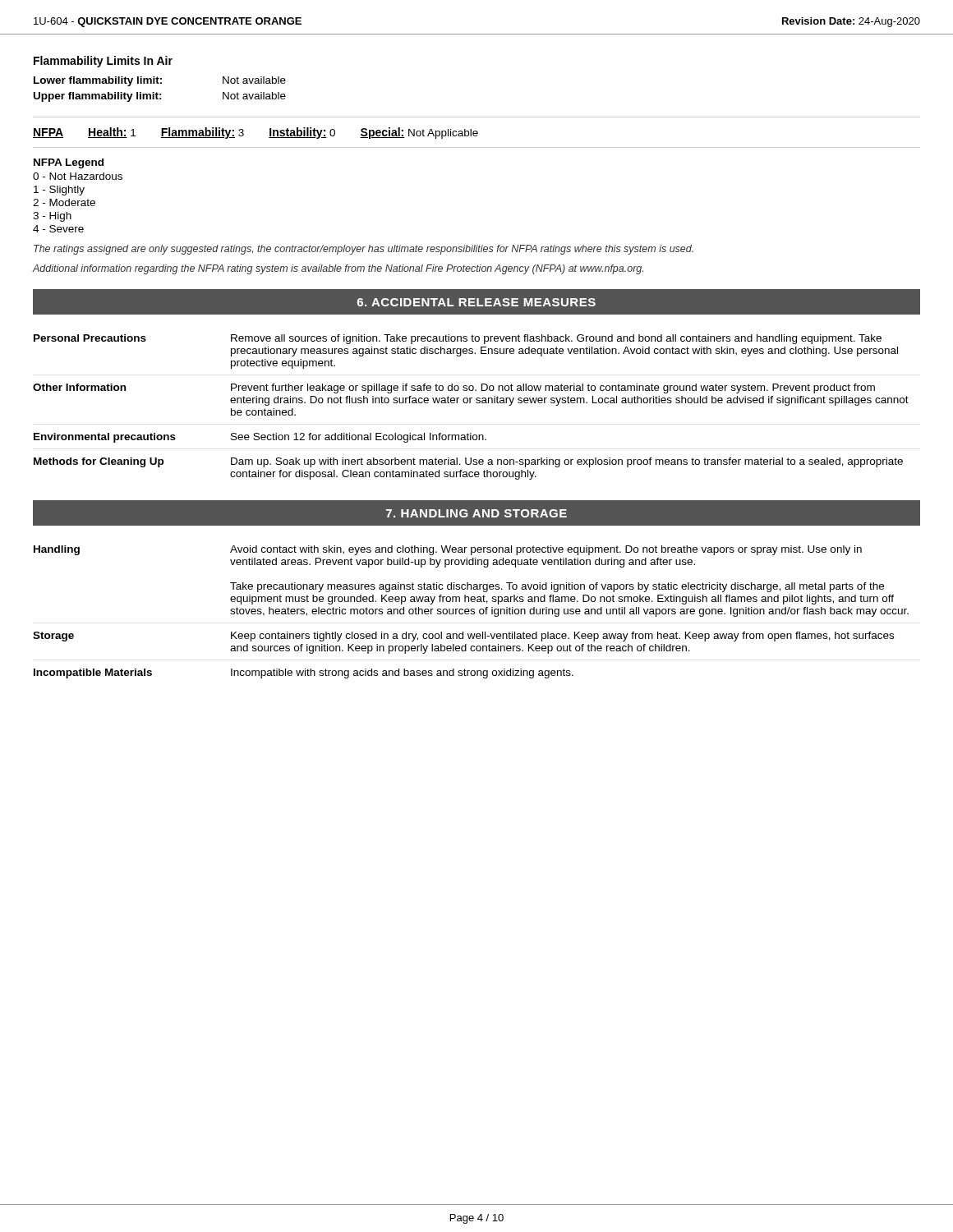Screen dimensions: 1232x953
Task: Locate the list item that reads "1 - Slightly"
Action: [x=59, y=189]
